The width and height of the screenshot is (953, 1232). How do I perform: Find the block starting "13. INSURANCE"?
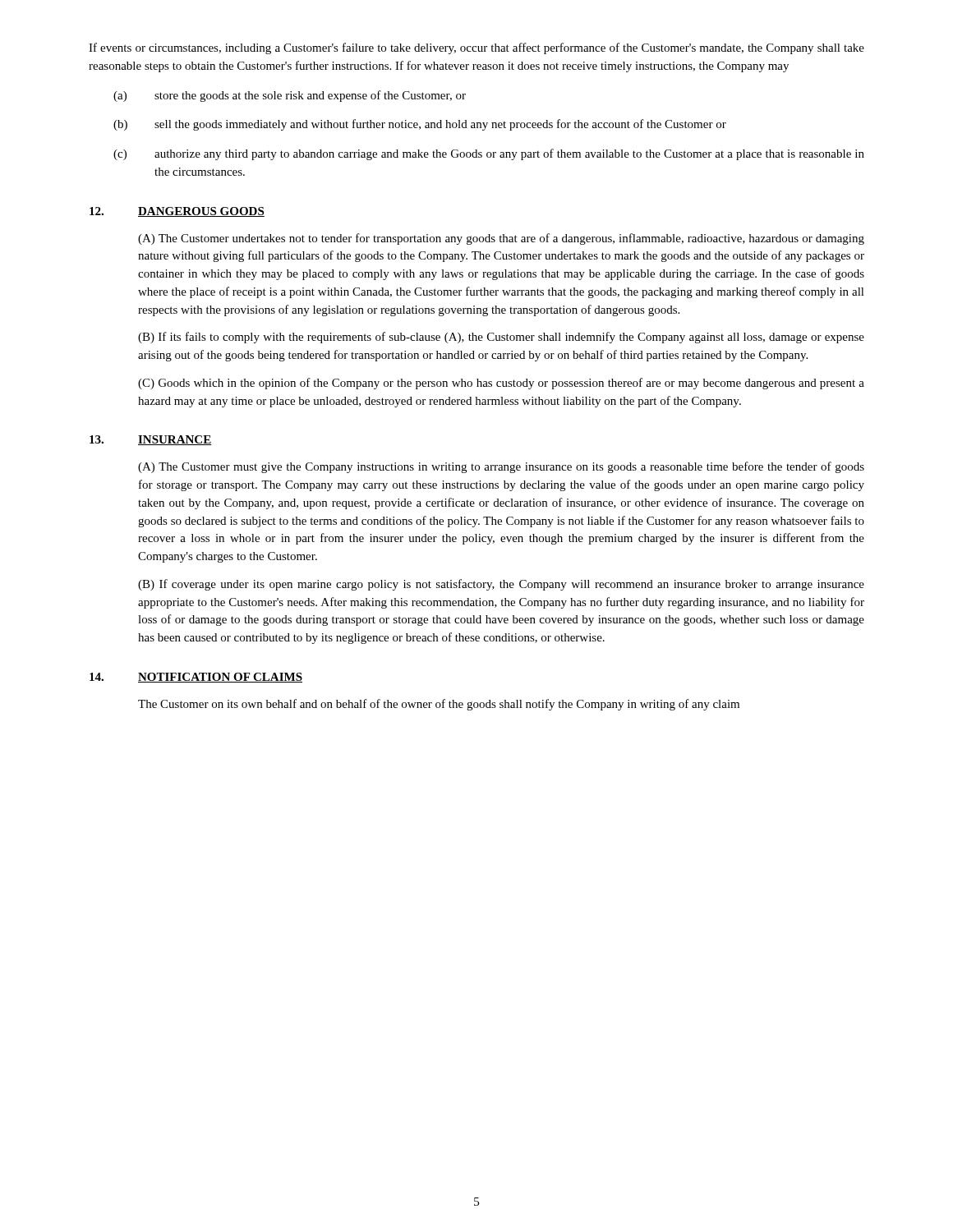click(x=150, y=440)
